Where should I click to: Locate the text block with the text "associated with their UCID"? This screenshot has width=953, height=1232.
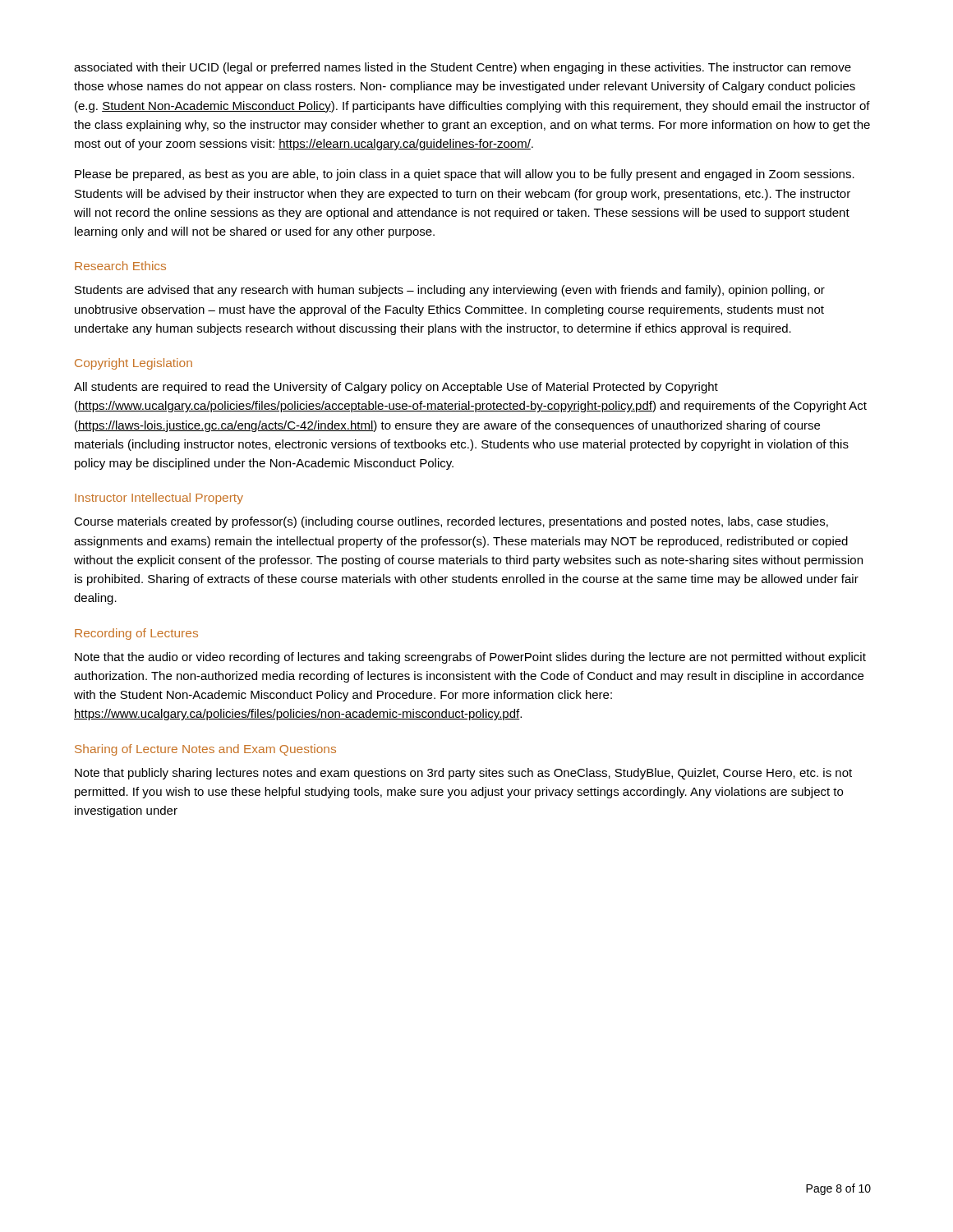click(472, 105)
